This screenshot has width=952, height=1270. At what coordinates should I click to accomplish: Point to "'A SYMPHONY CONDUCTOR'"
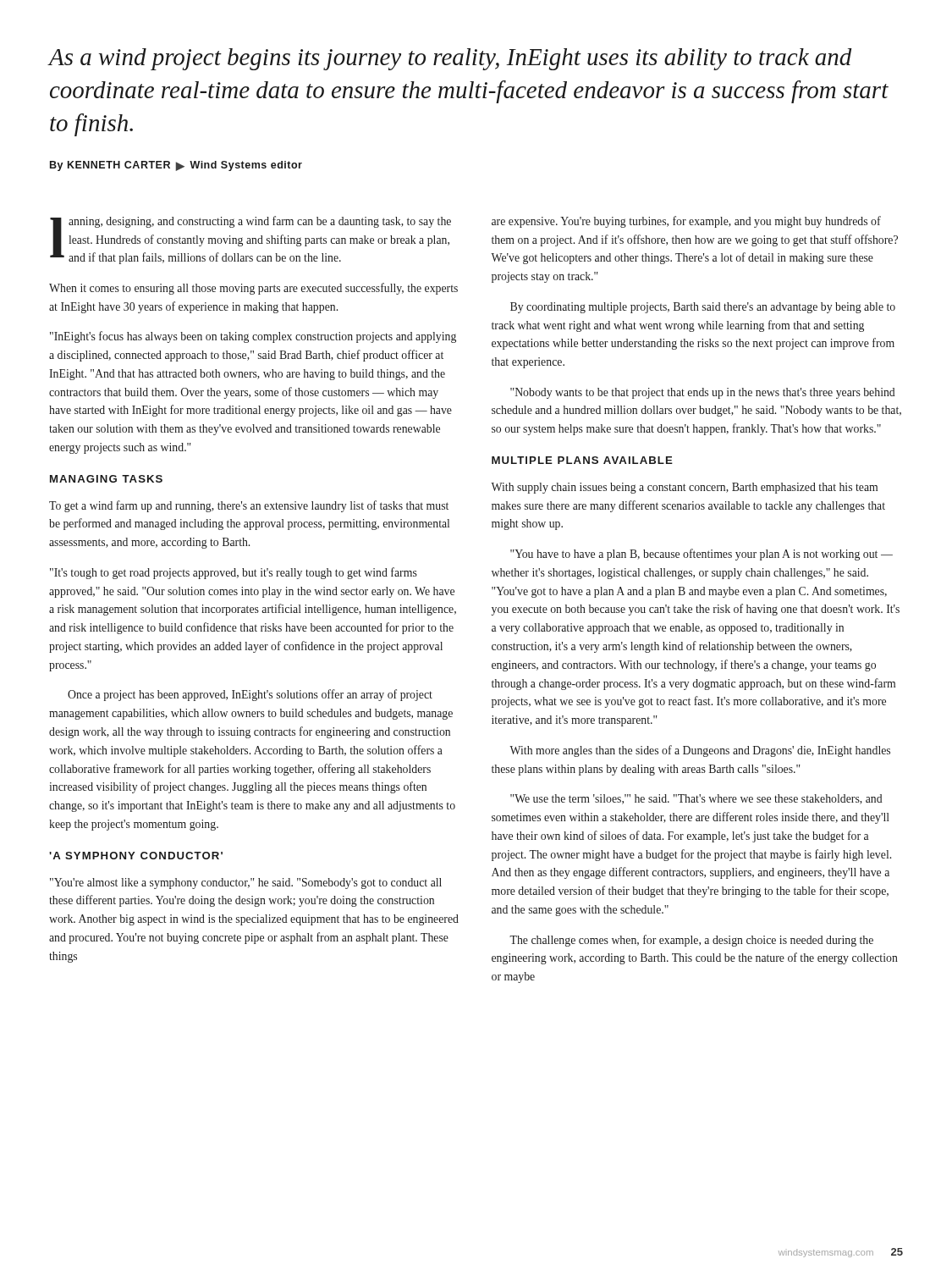tap(136, 856)
